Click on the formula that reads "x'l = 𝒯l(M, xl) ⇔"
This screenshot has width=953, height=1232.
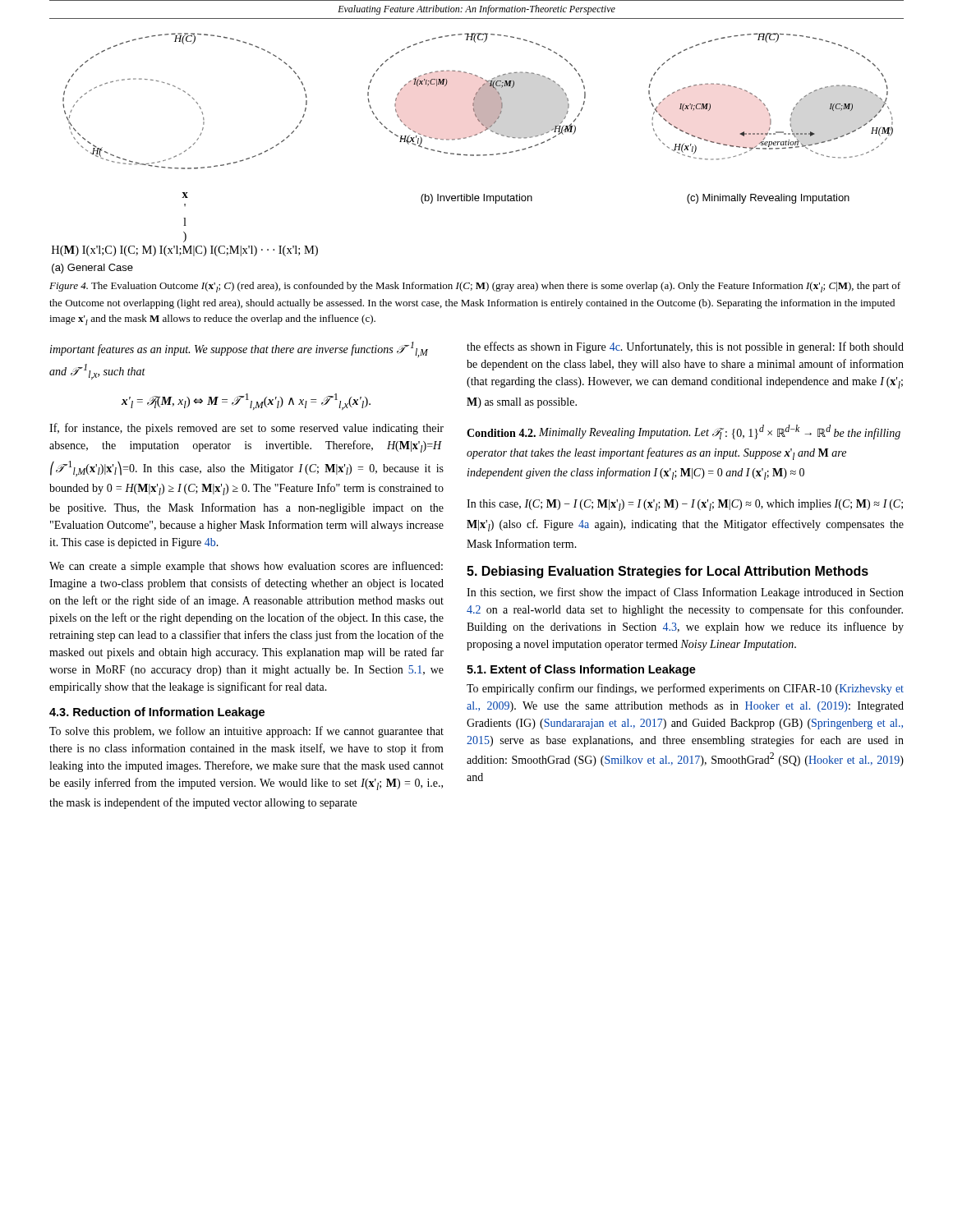(246, 401)
